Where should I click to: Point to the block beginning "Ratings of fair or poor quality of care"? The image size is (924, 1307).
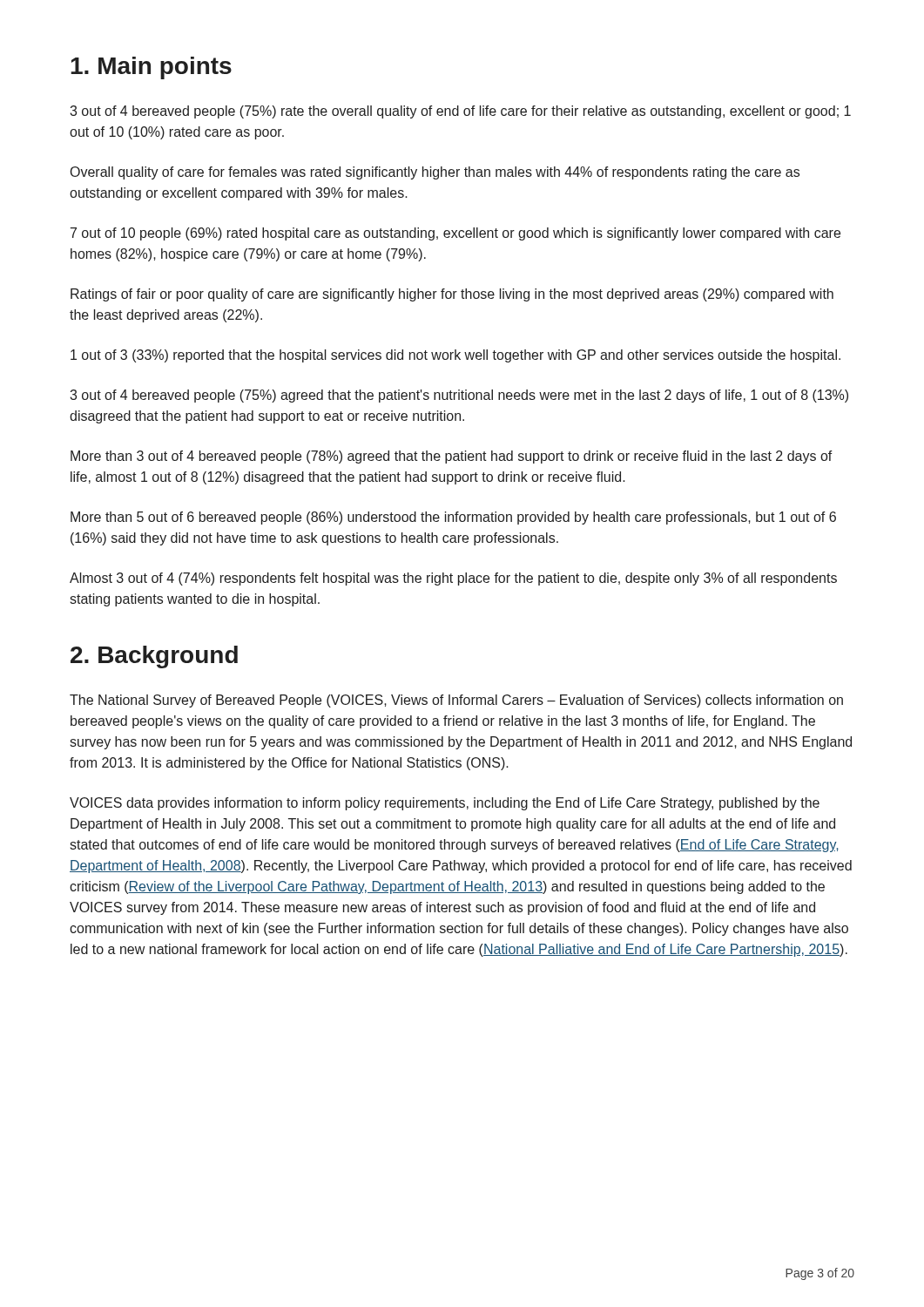click(452, 305)
